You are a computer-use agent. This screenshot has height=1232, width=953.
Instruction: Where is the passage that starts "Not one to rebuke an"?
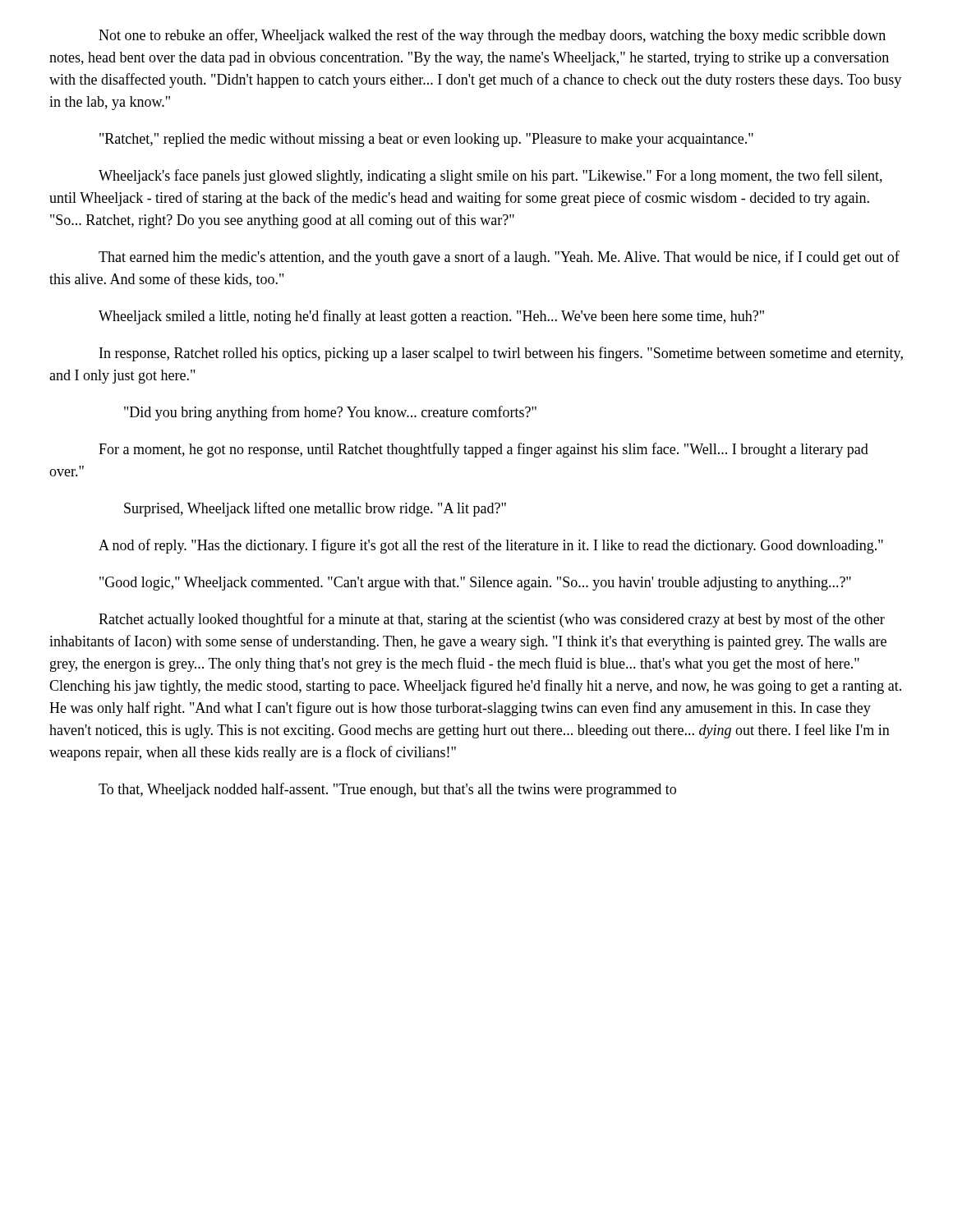coord(475,69)
